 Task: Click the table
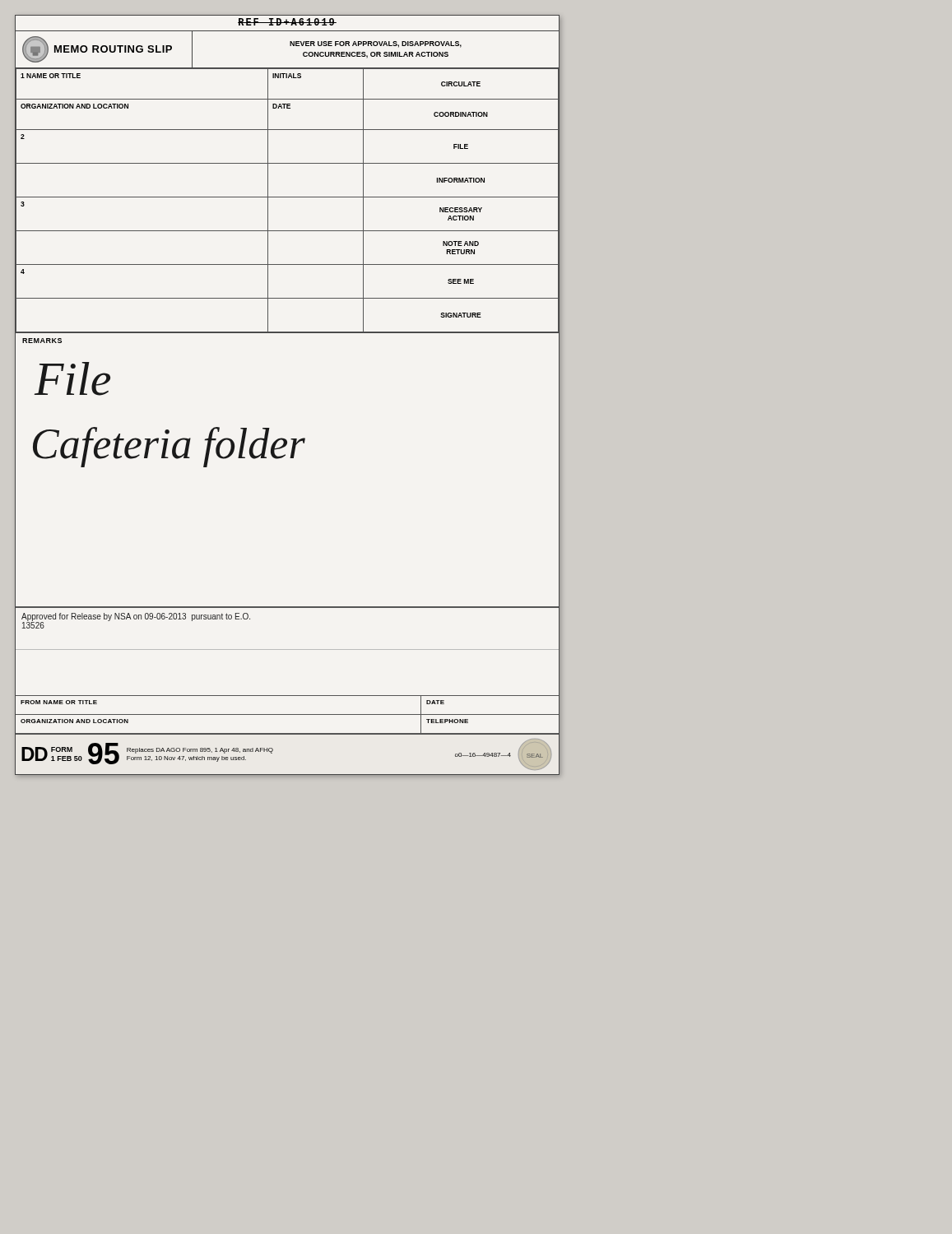[x=287, y=200]
